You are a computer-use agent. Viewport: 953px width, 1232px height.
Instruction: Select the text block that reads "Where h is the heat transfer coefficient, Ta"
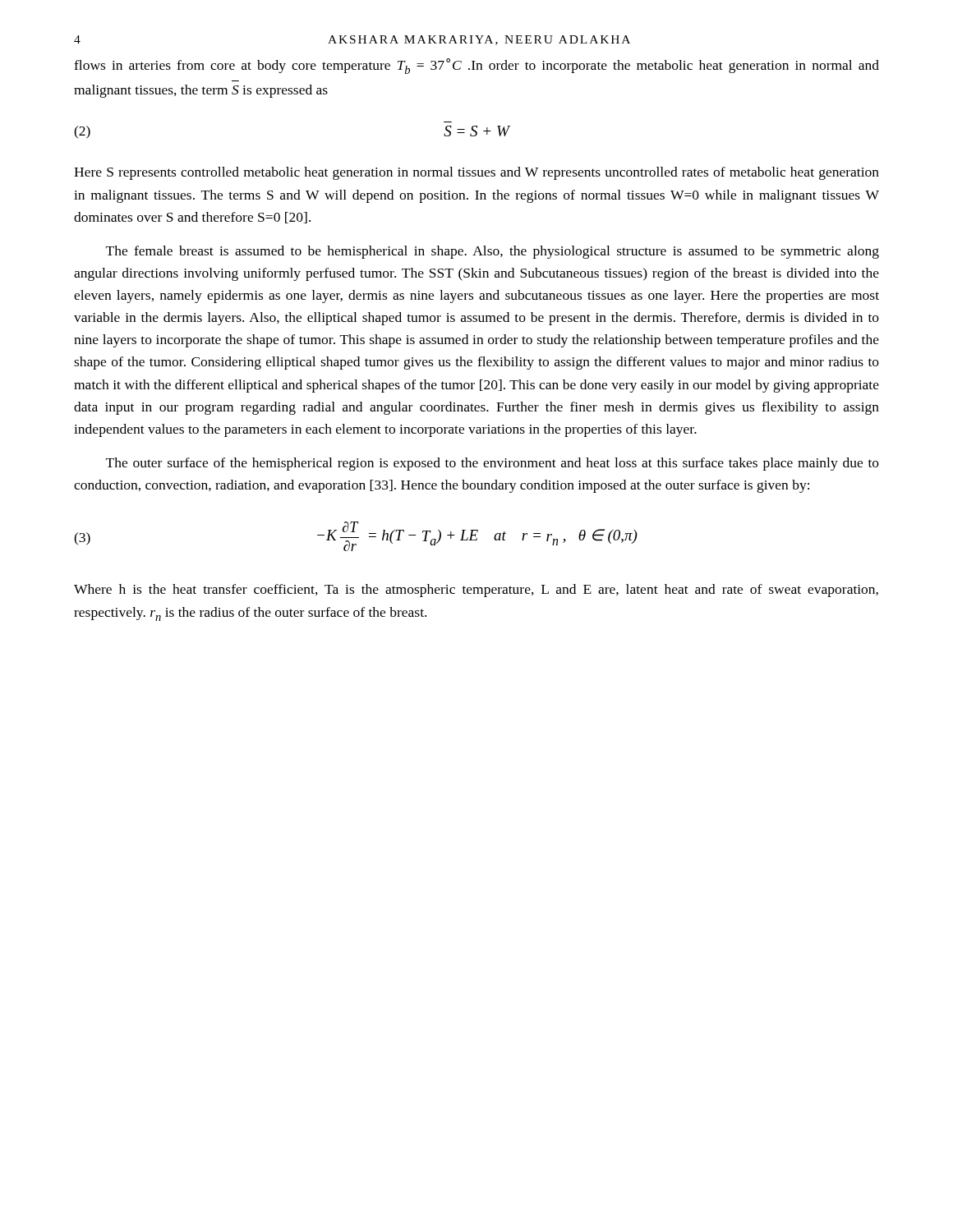[476, 602]
